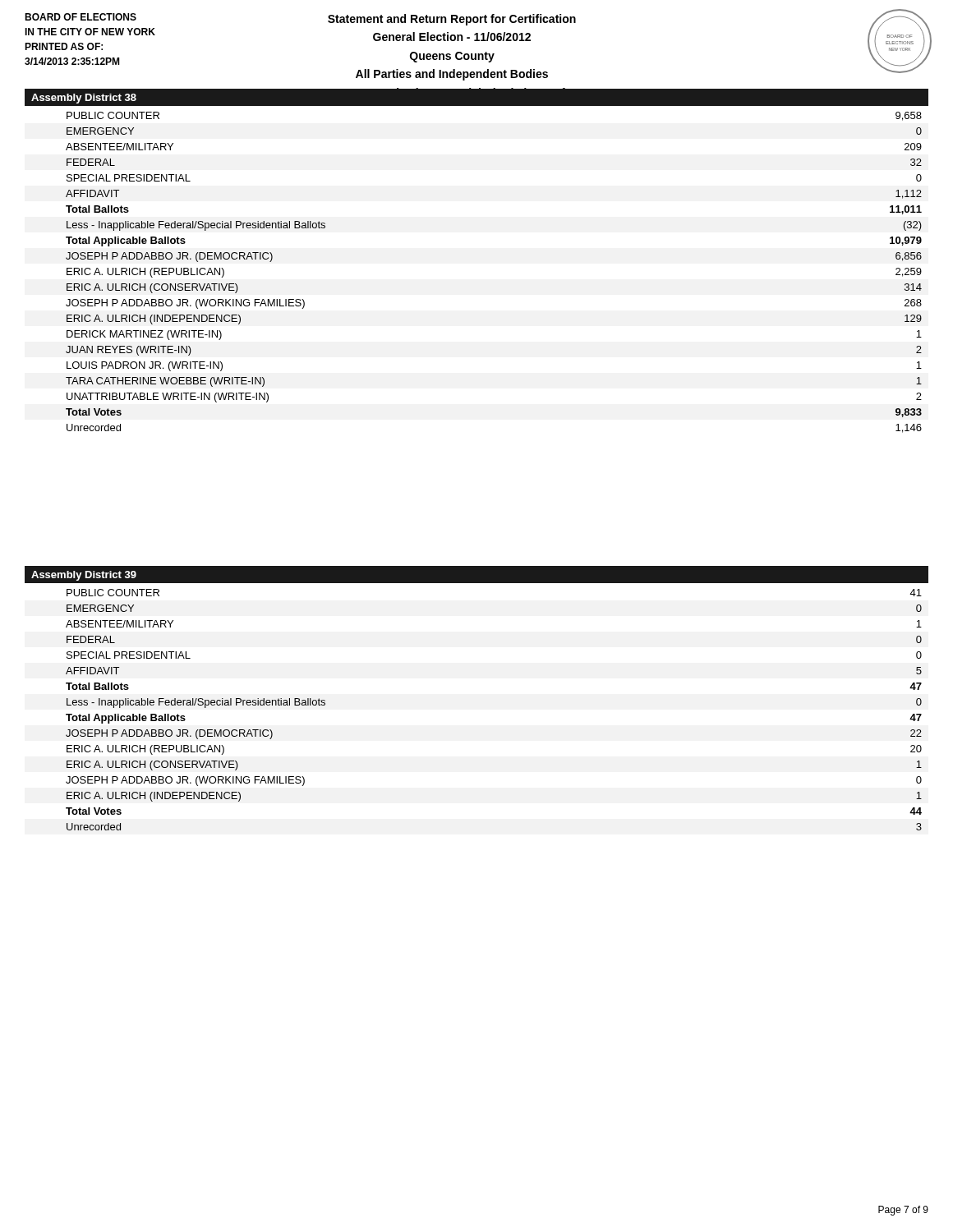Locate the table with the text "JUAN REYES (WRITE-IN)"
Image resolution: width=953 pixels, height=1232 pixels.
tap(476, 271)
